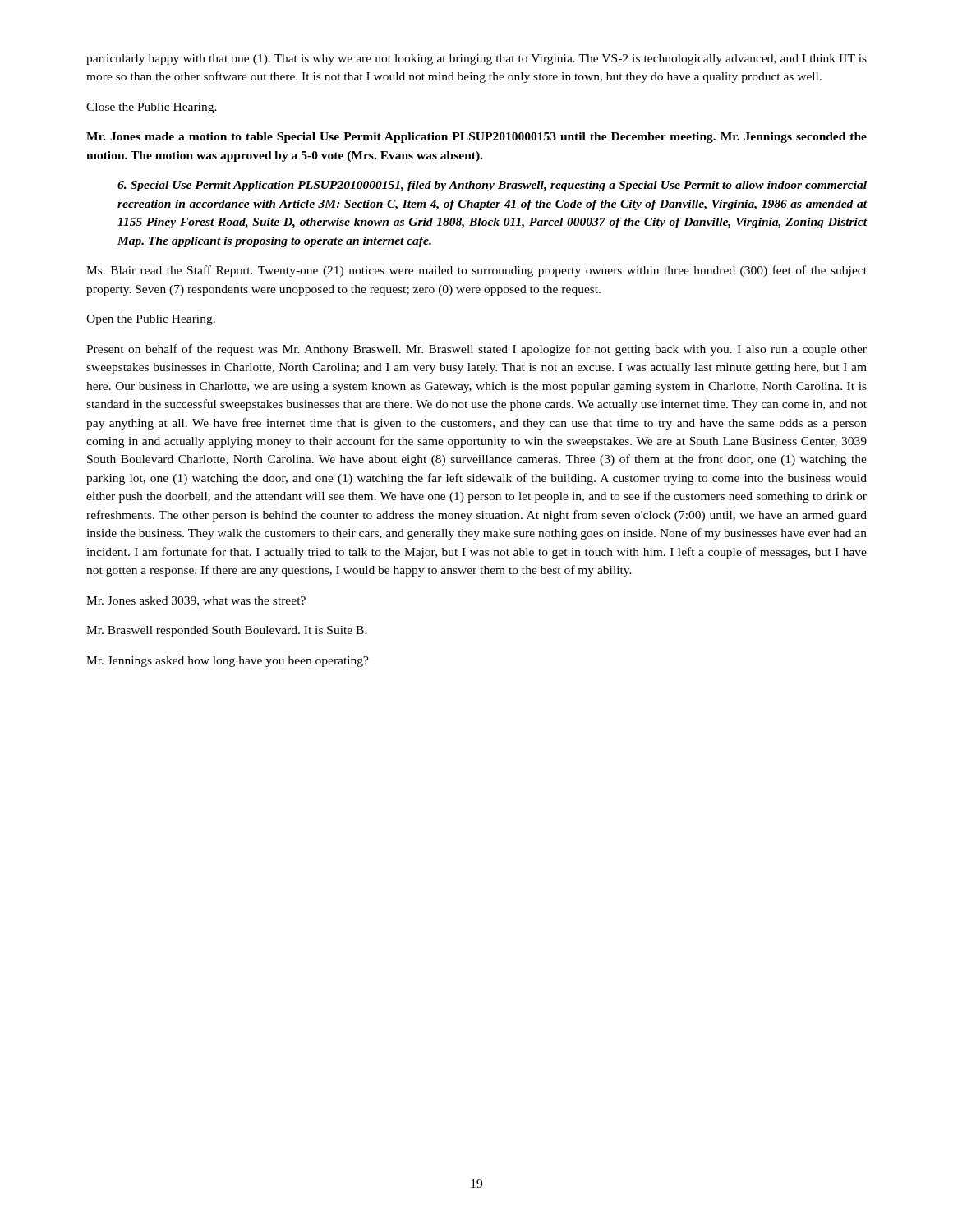The width and height of the screenshot is (953, 1232).
Task: Find the text block with the text "particularly happy with that one (1). That"
Action: coord(476,67)
